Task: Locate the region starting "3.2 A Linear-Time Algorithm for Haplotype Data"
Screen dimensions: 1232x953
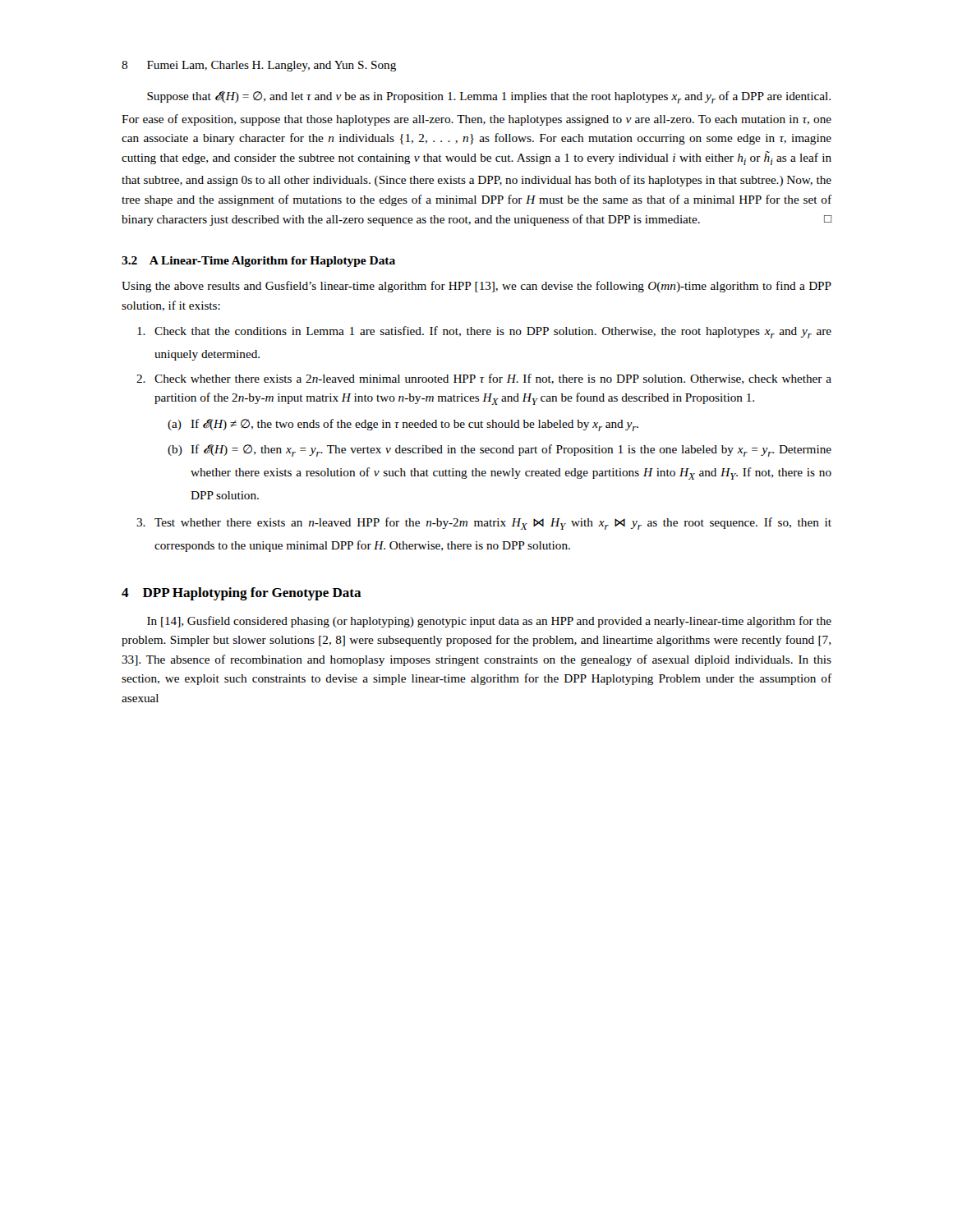Action: point(258,260)
